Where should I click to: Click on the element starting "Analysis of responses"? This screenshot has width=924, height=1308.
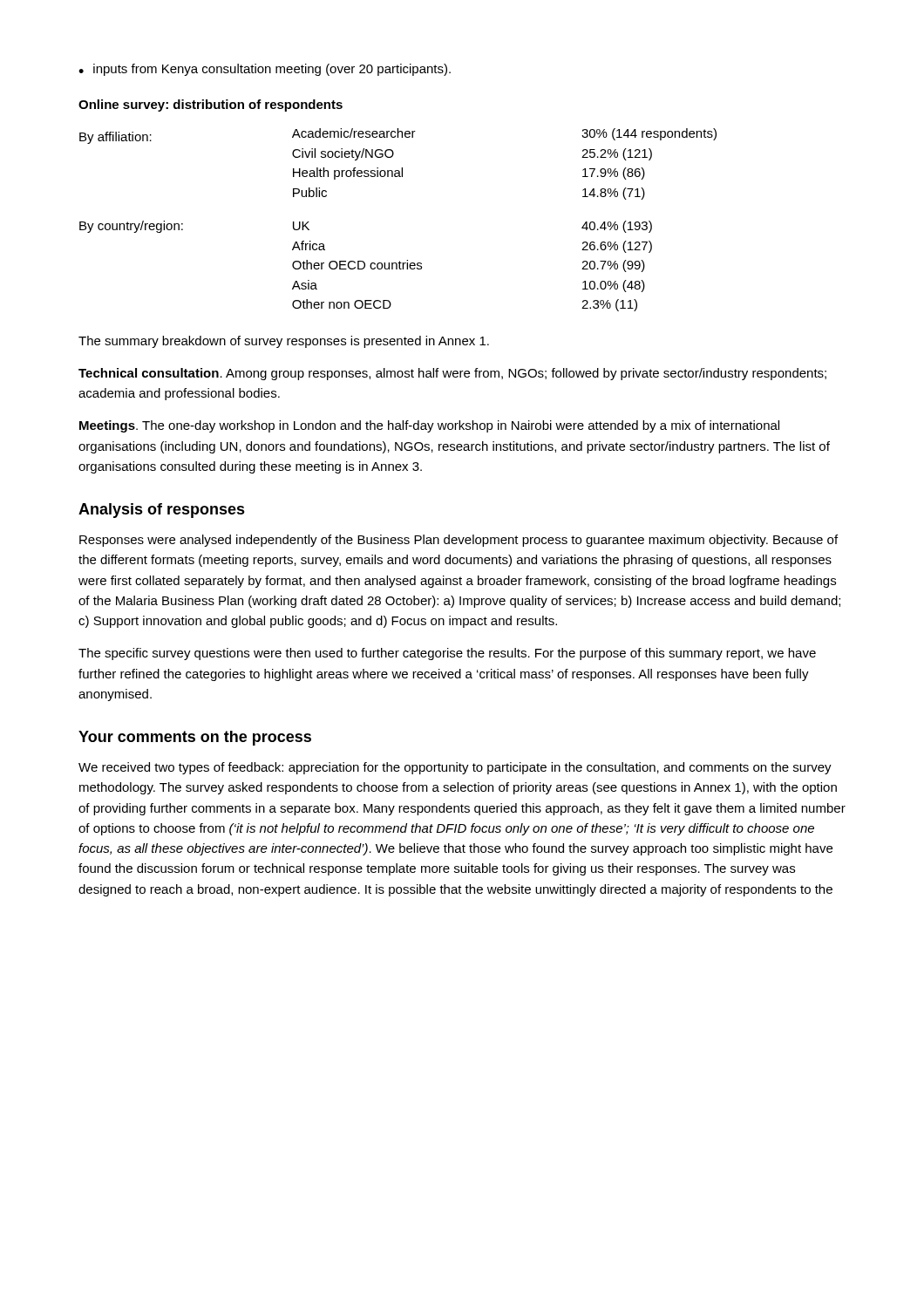(162, 509)
